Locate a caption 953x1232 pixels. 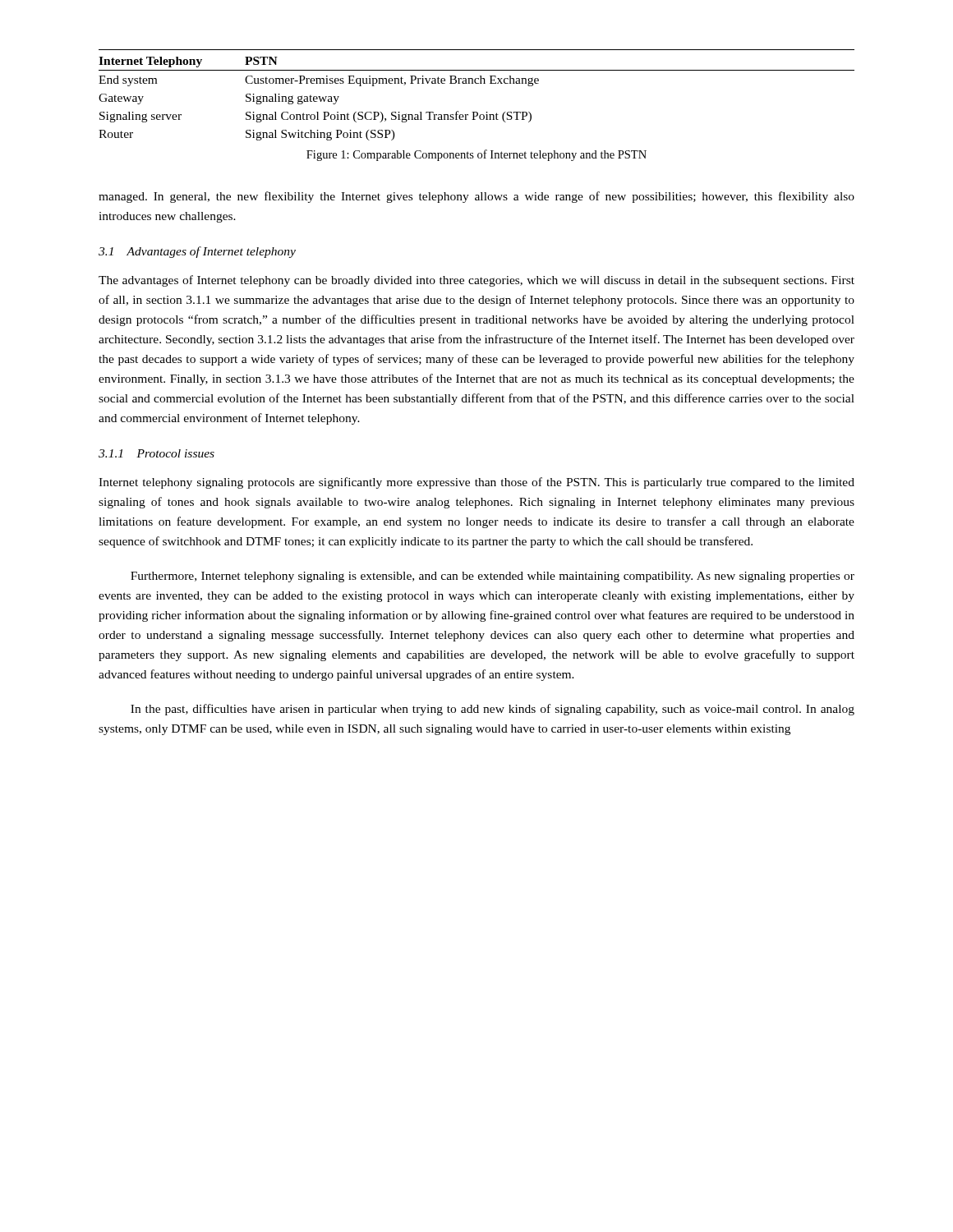pyautogui.click(x=476, y=154)
